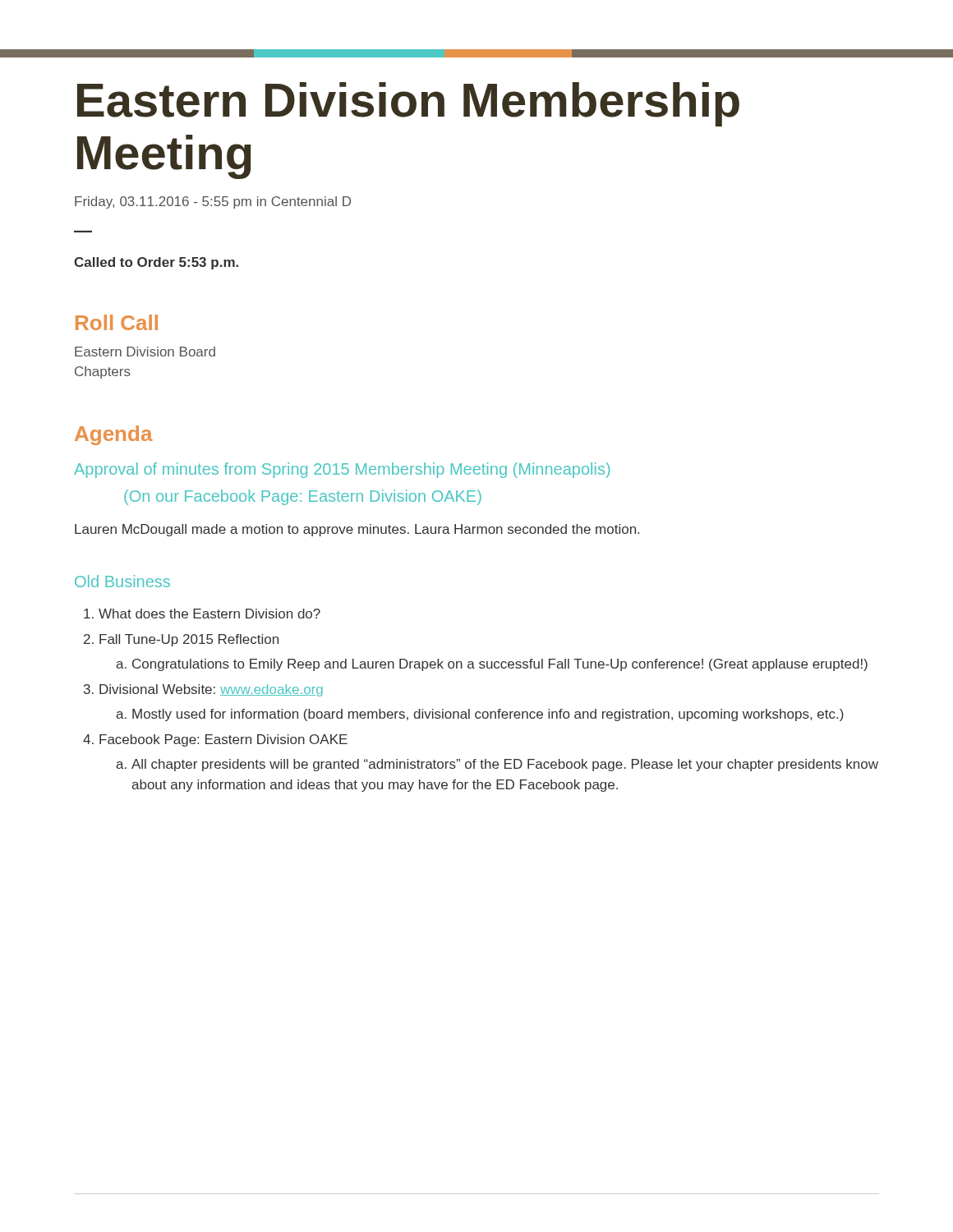Click the section header that begins "Approval of minutes from Spring 2015 Membership"
953x1232 pixels.
342,469
